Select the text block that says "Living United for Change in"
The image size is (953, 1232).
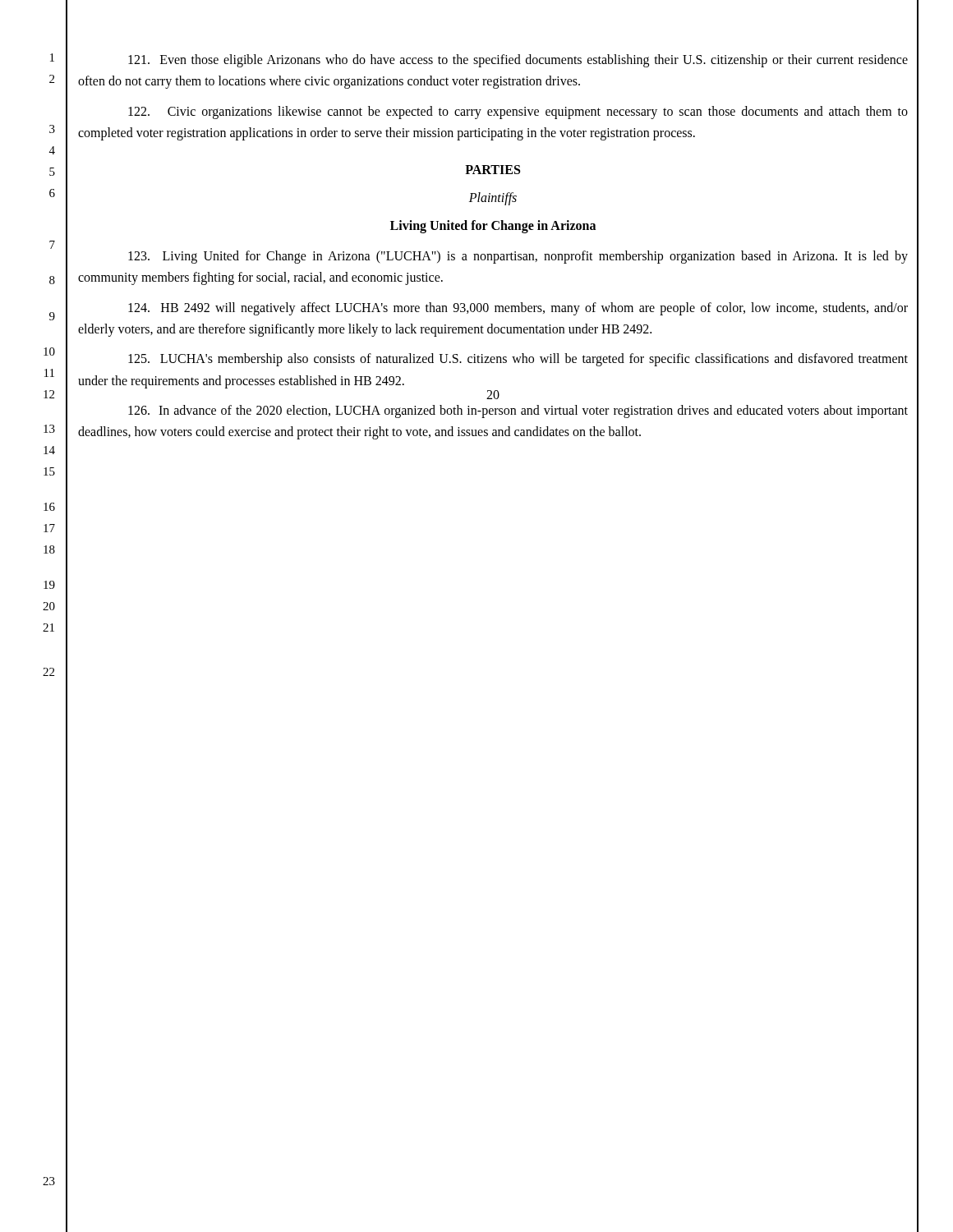tap(493, 267)
